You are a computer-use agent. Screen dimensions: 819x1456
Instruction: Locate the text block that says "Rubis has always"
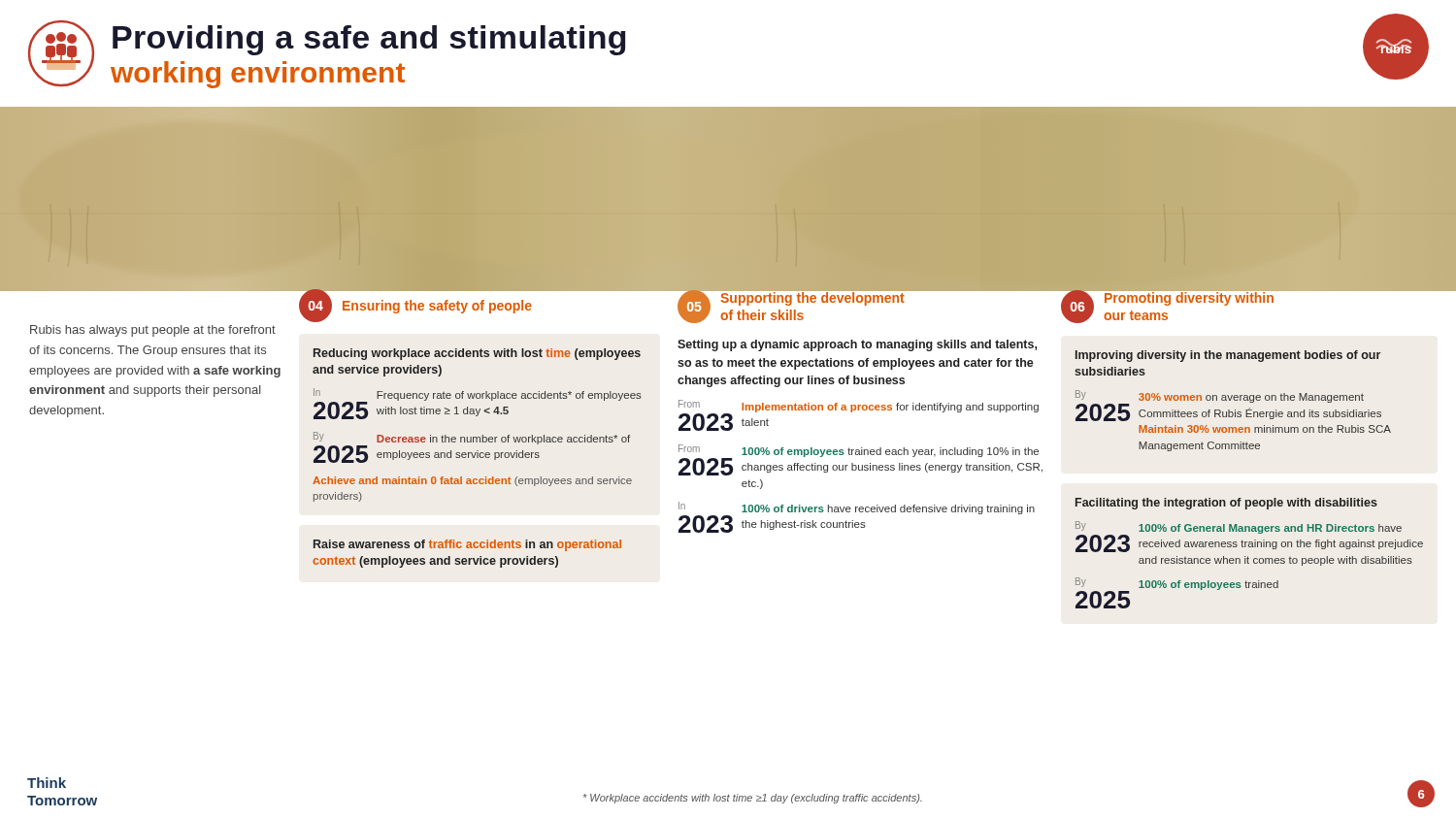click(x=155, y=370)
